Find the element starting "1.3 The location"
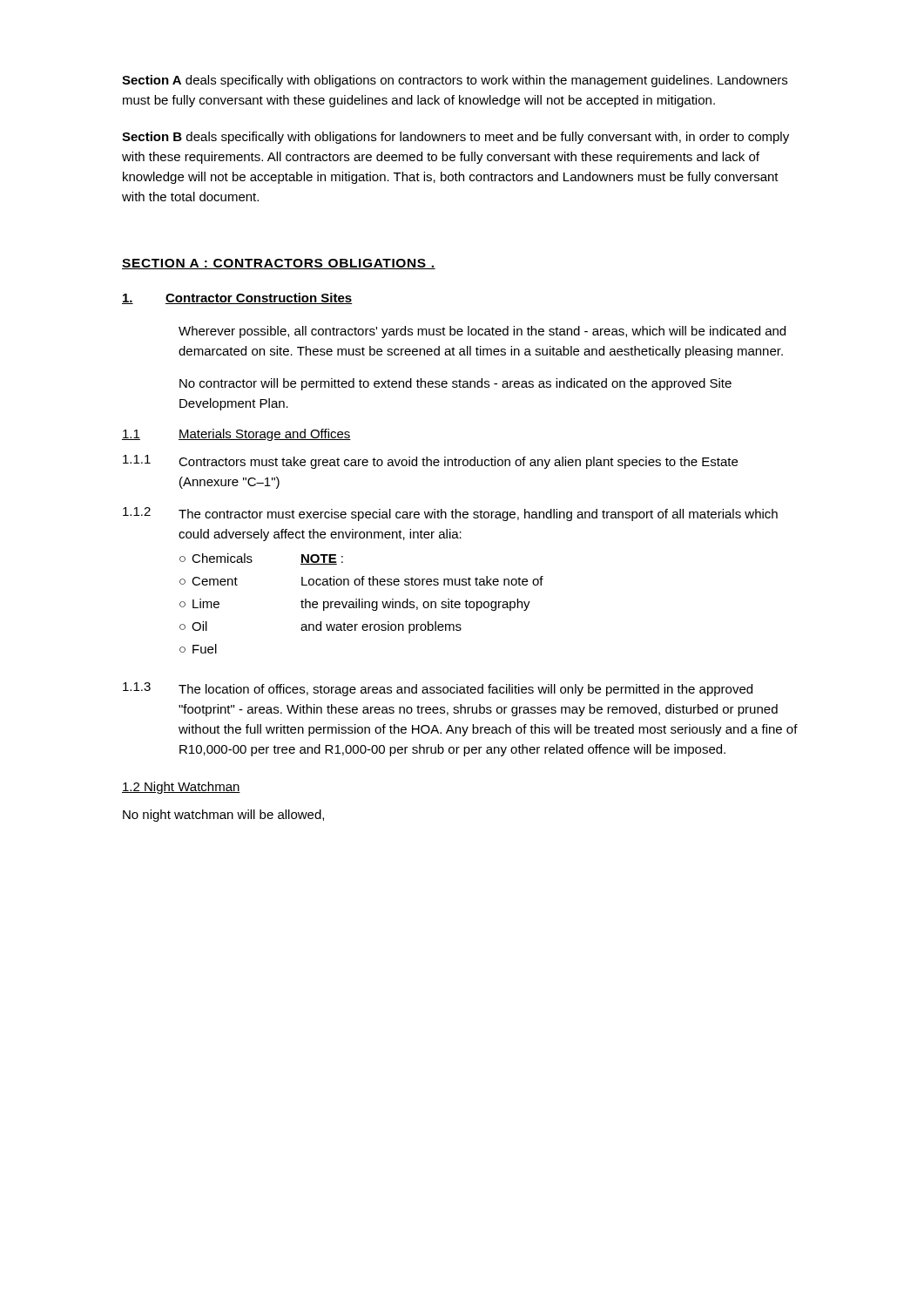Viewport: 924px width, 1307px height. pos(462,719)
